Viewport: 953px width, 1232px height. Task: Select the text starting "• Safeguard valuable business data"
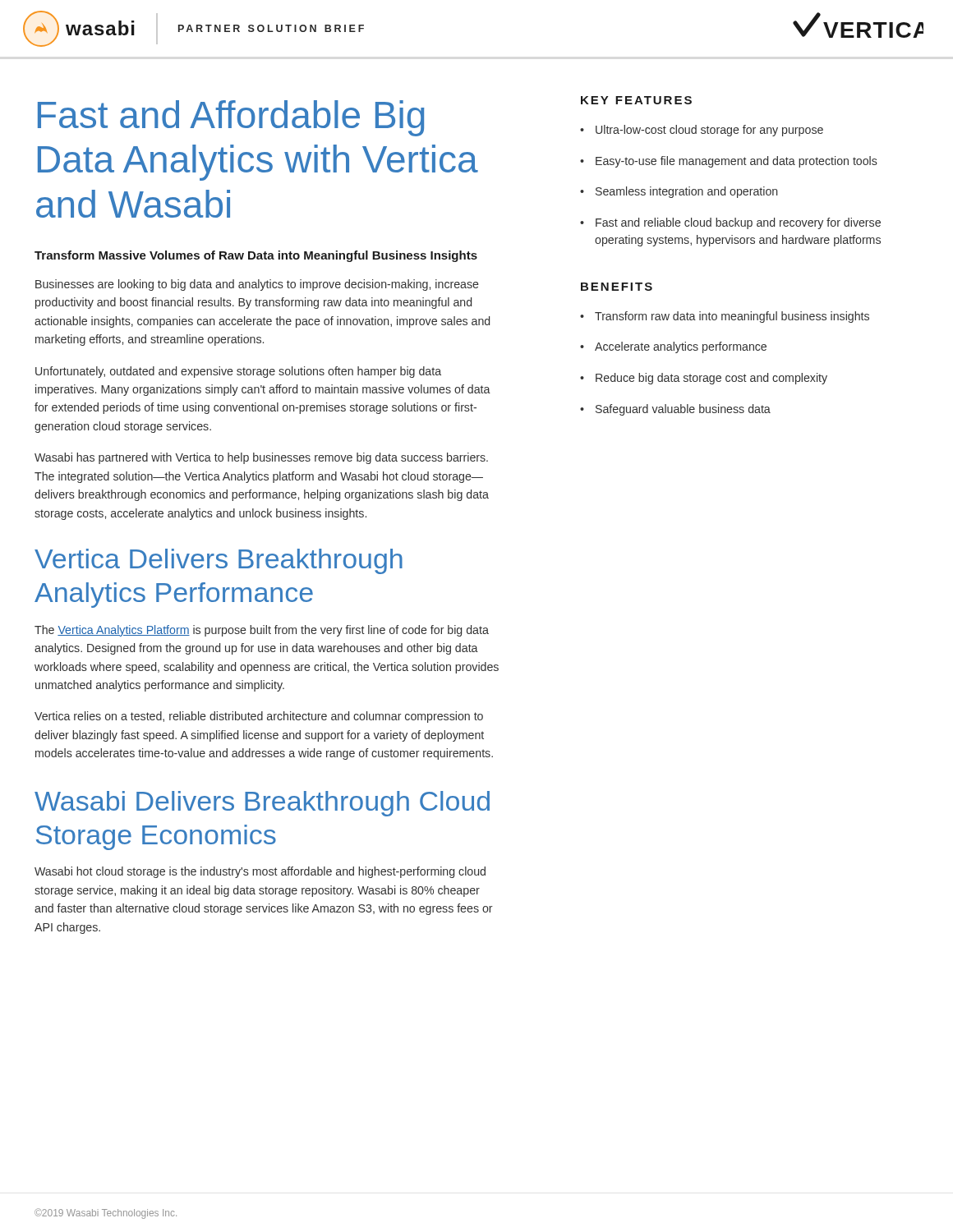click(x=675, y=409)
